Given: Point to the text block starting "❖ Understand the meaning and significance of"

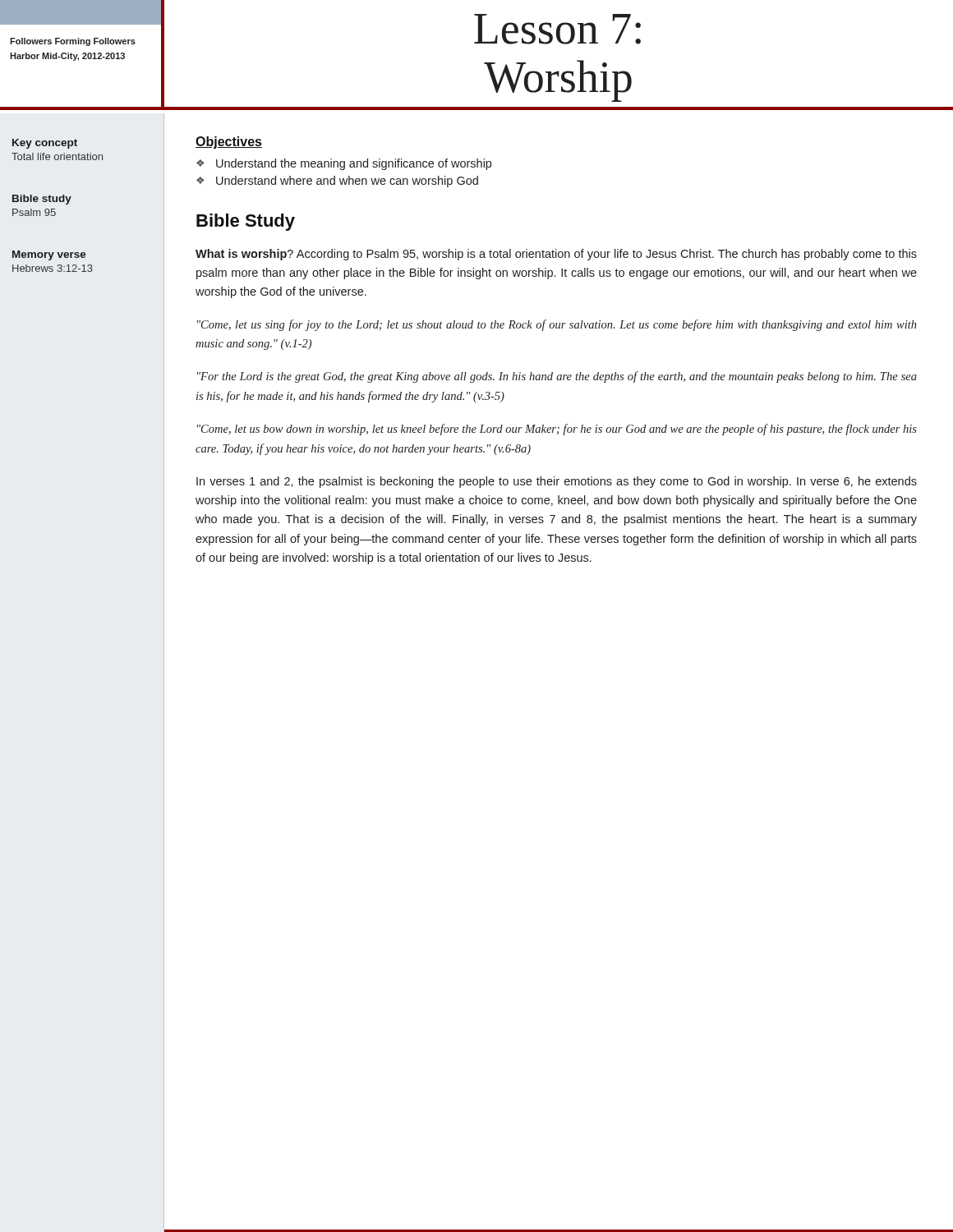Looking at the screenshot, I should tap(344, 163).
